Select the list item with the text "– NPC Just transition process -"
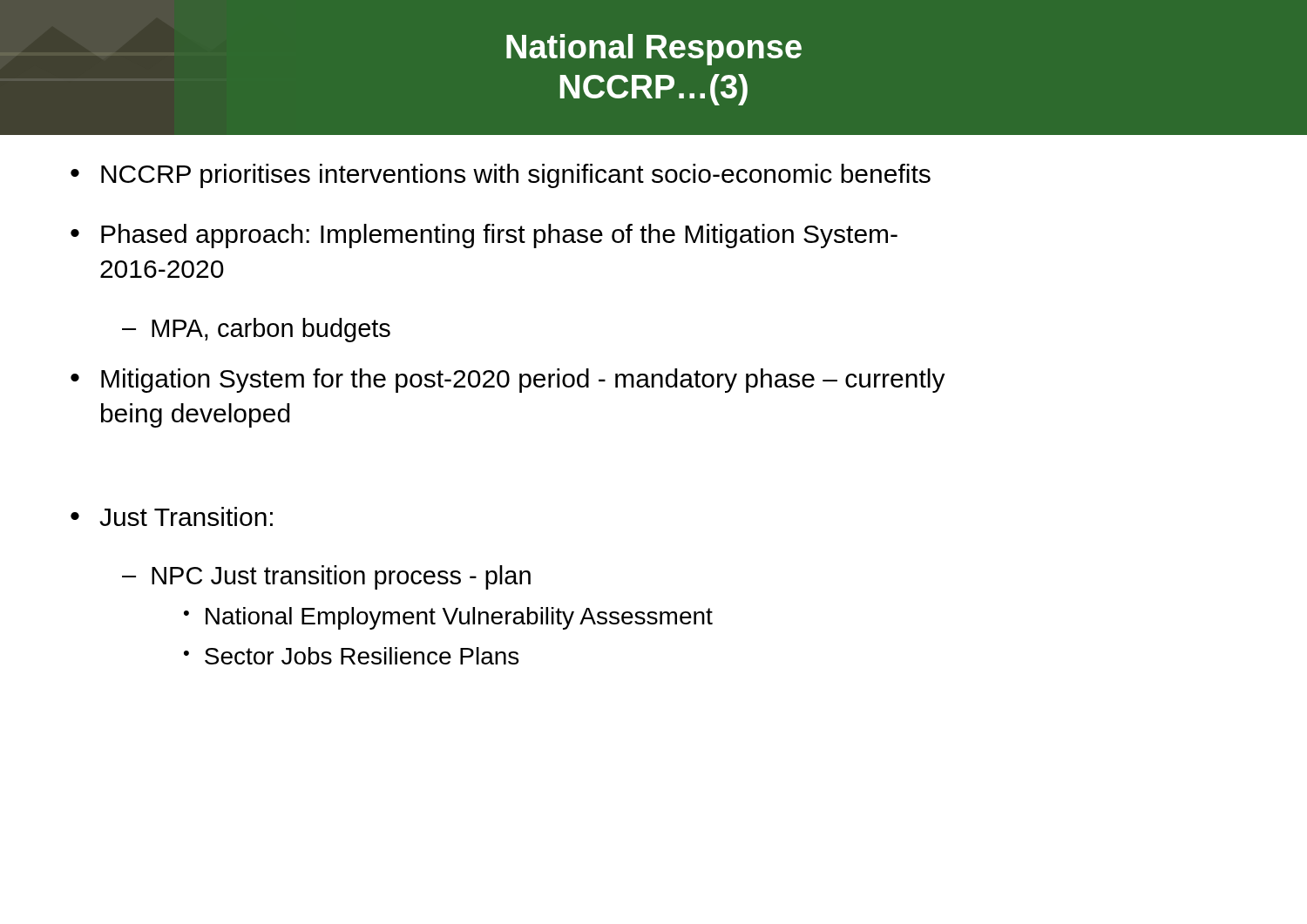The width and height of the screenshot is (1307, 924). 327,576
